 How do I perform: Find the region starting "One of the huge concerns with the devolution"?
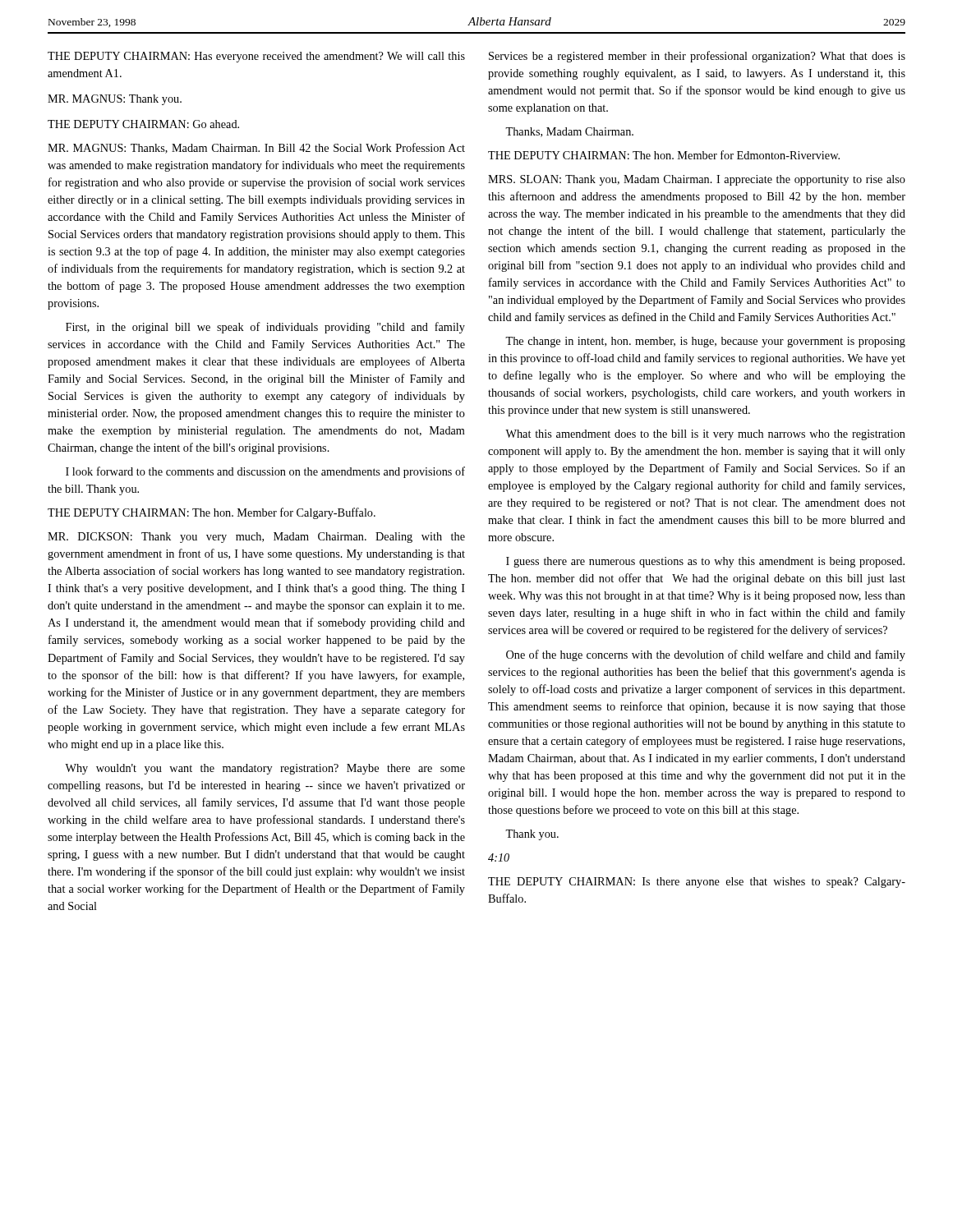[x=697, y=732]
